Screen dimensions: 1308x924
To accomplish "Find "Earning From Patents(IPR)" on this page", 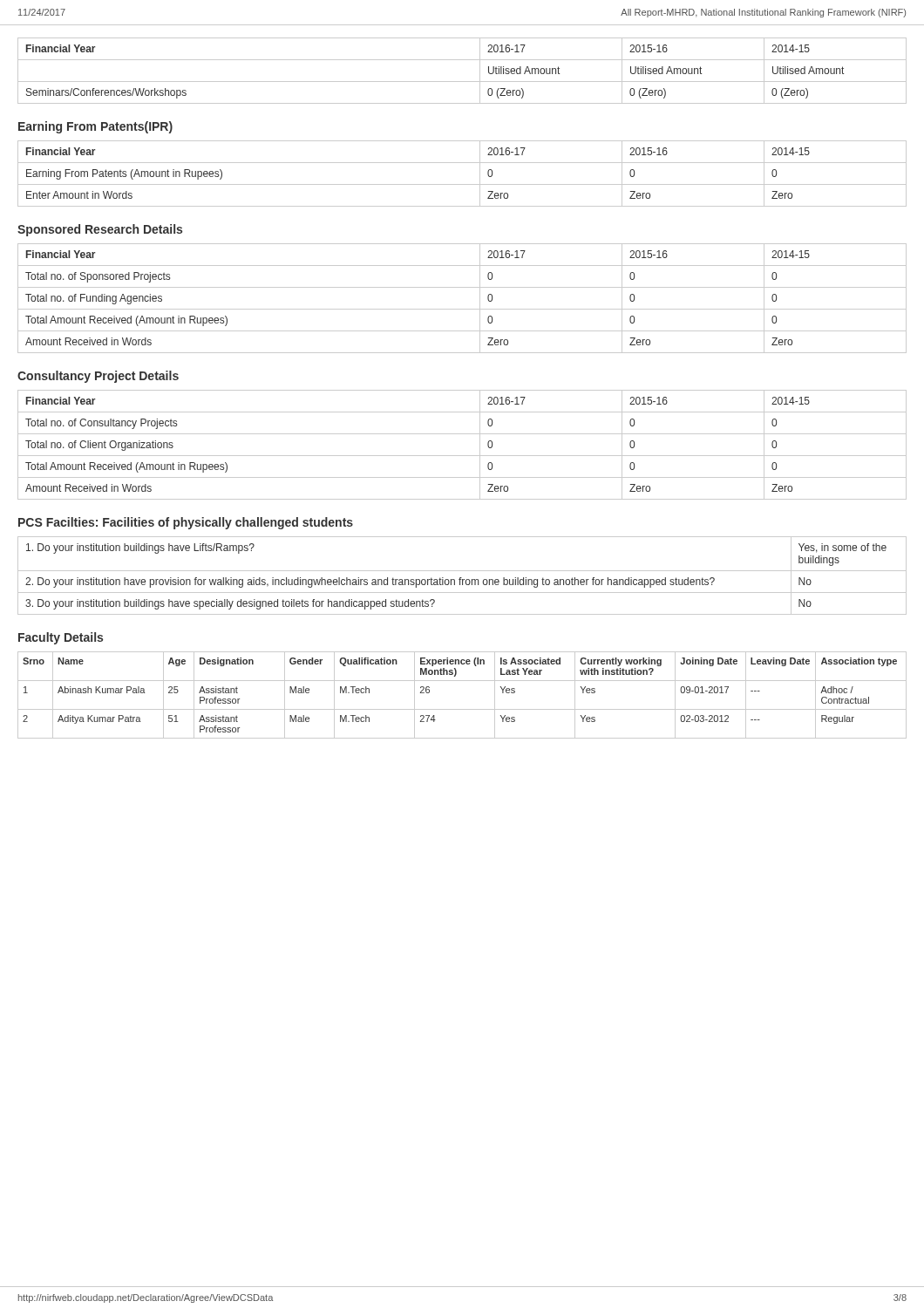I will [x=95, y=126].
